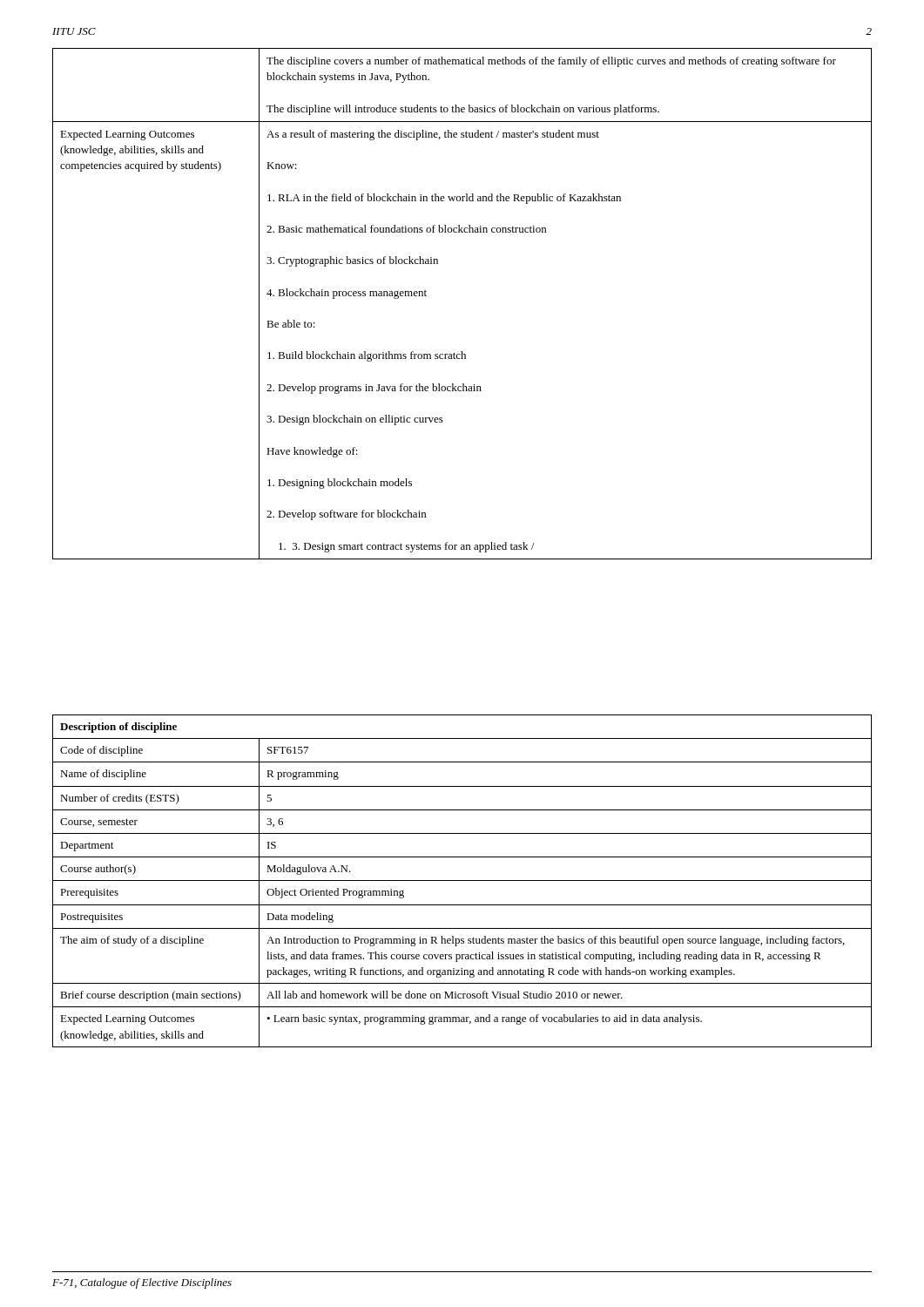
Task: Find the table that mentions "The aim of study"
Action: (x=462, y=881)
